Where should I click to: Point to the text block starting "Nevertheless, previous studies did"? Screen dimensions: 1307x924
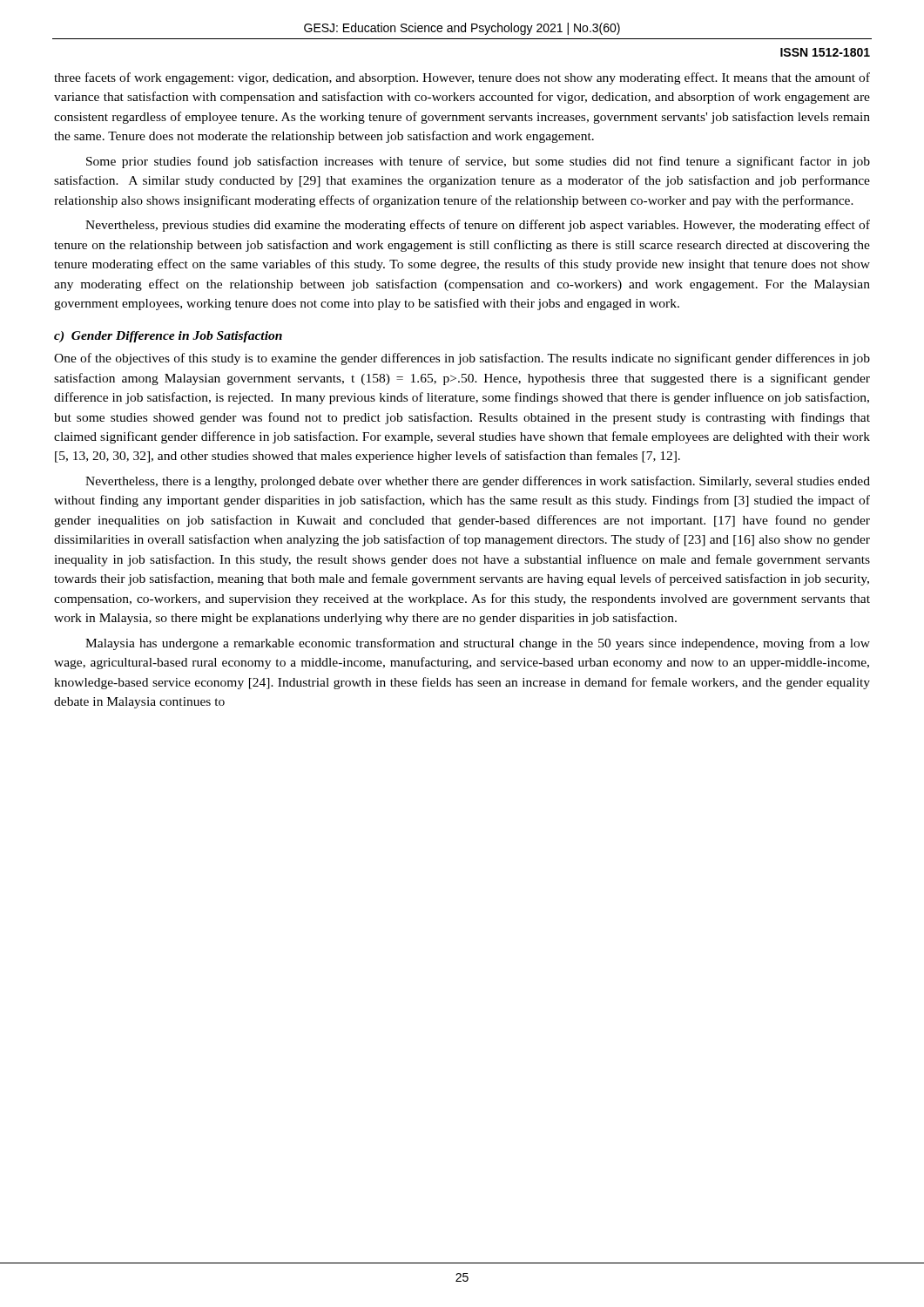(462, 264)
